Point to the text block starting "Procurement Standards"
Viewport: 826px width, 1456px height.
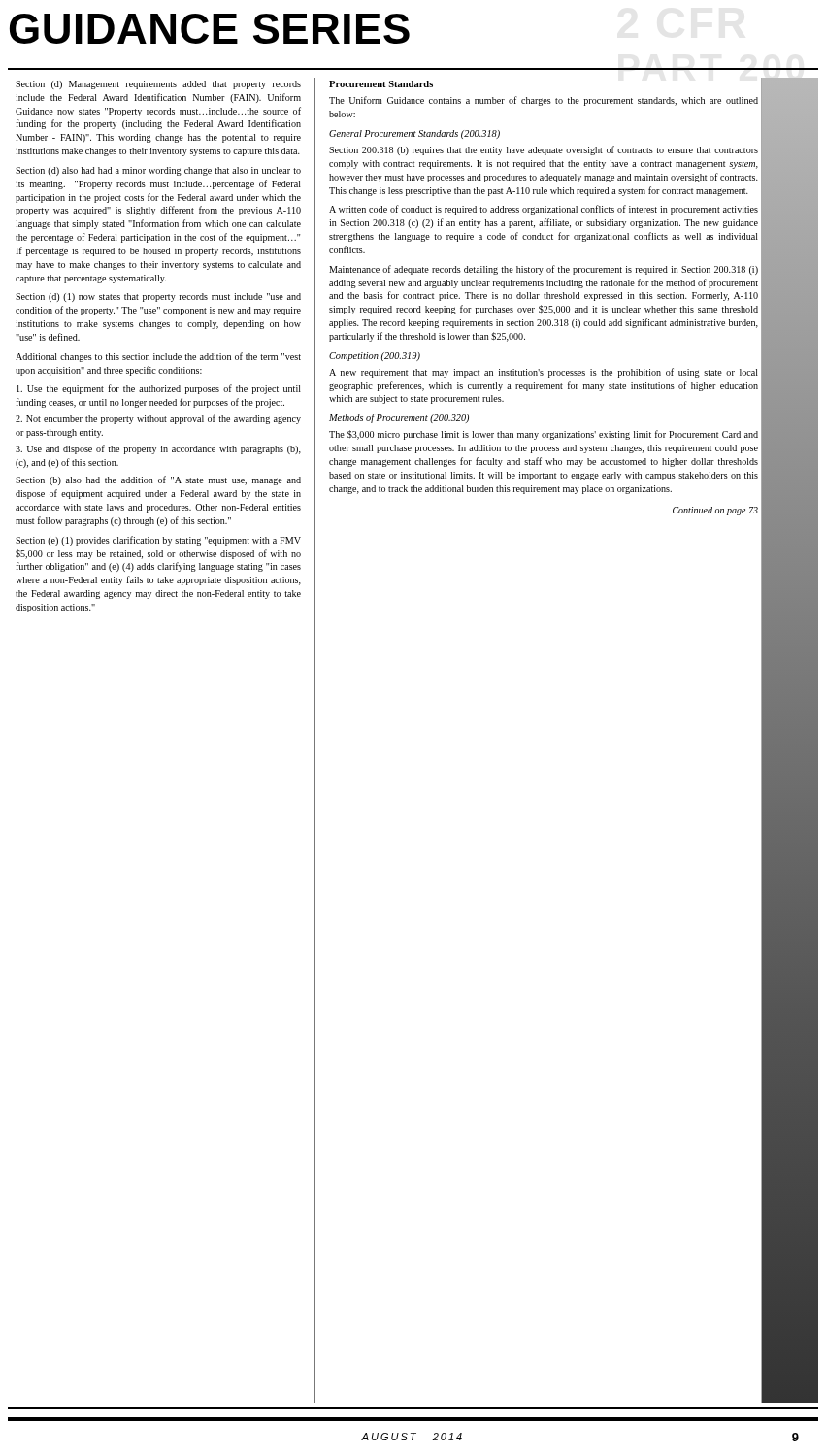click(381, 84)
